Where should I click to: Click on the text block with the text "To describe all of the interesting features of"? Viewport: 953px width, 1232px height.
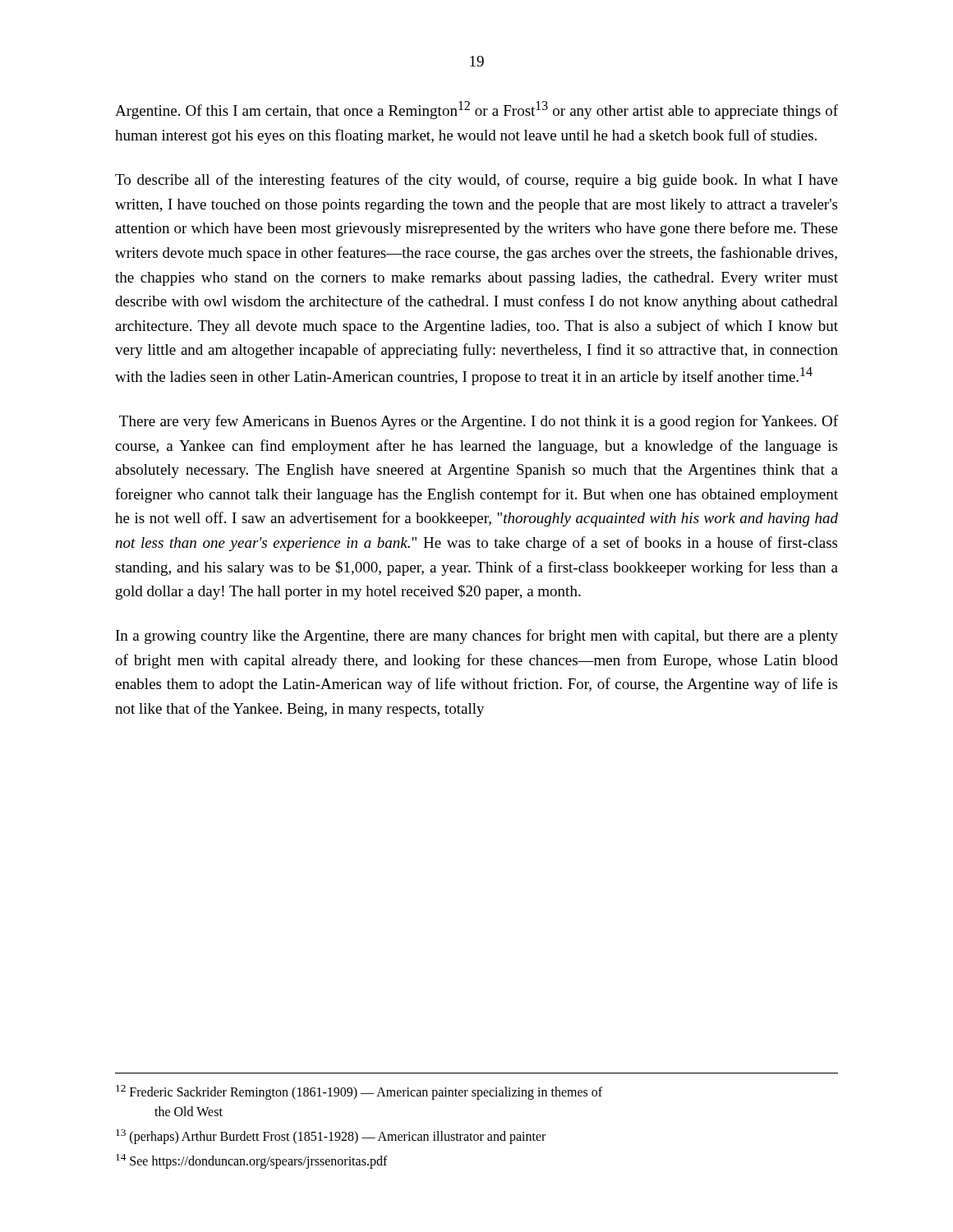[476, 278]
